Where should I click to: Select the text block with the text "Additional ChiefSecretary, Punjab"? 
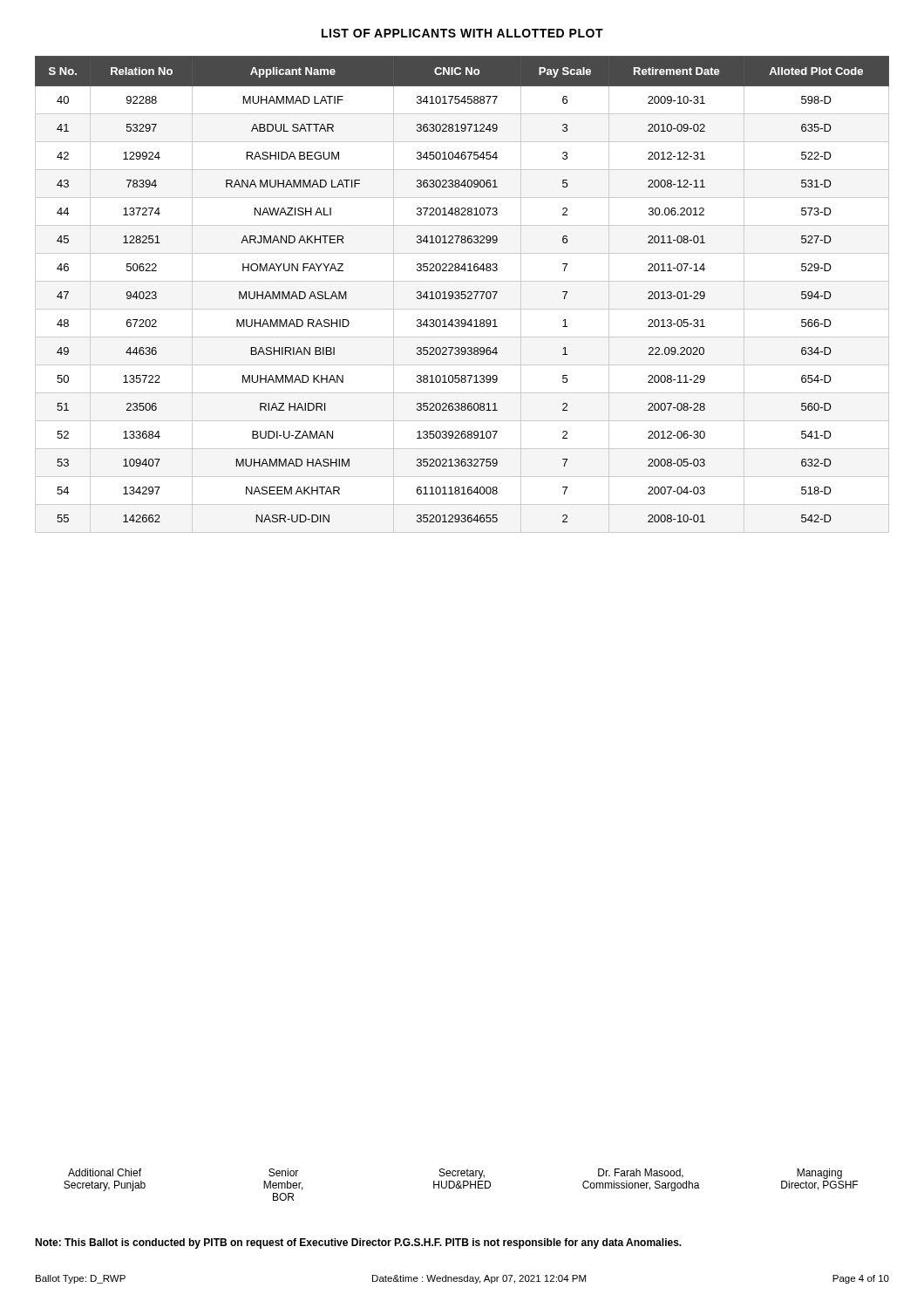click(462, 1185)
